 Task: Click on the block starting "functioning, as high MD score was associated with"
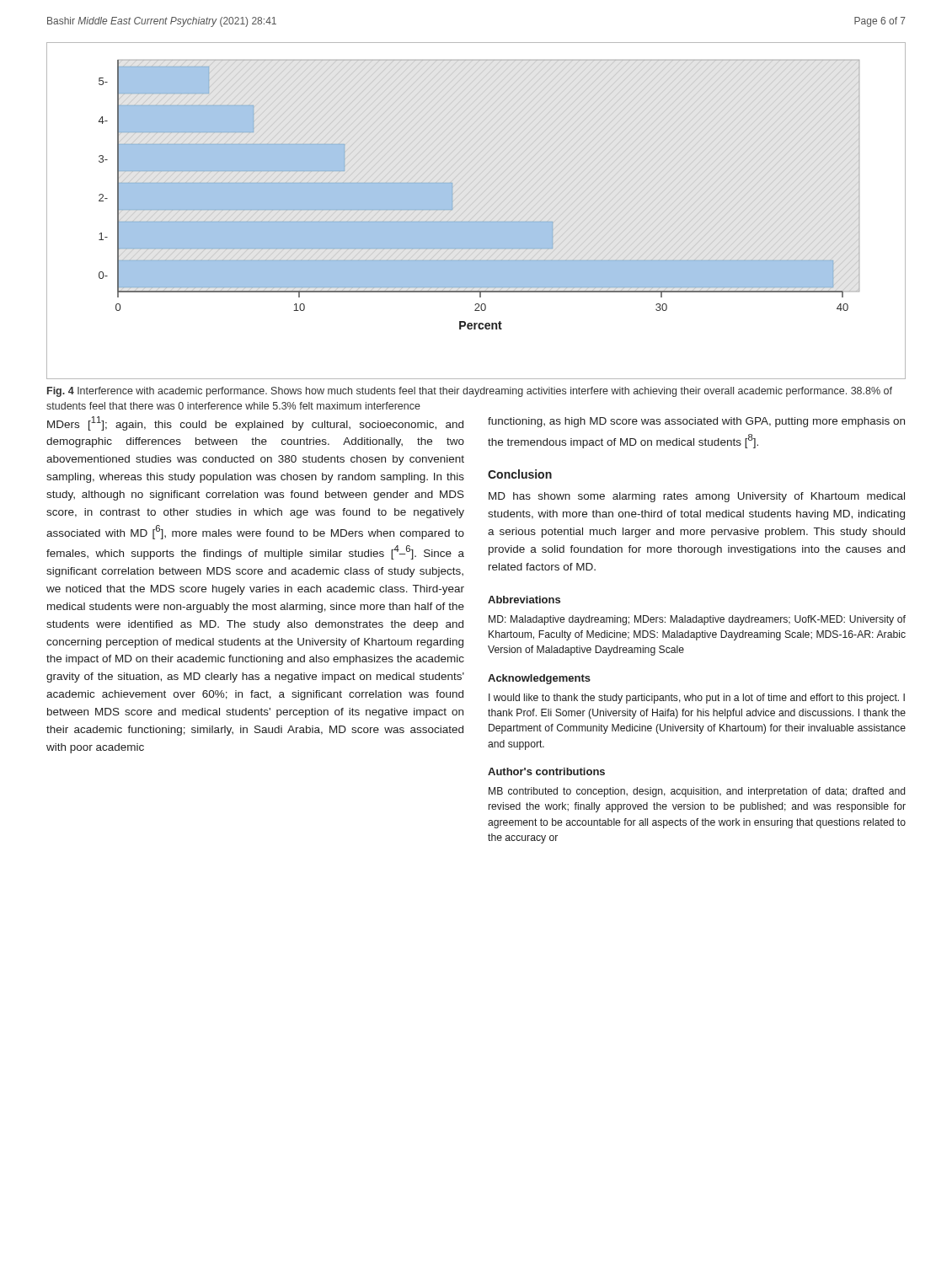(x=697, y=431)
